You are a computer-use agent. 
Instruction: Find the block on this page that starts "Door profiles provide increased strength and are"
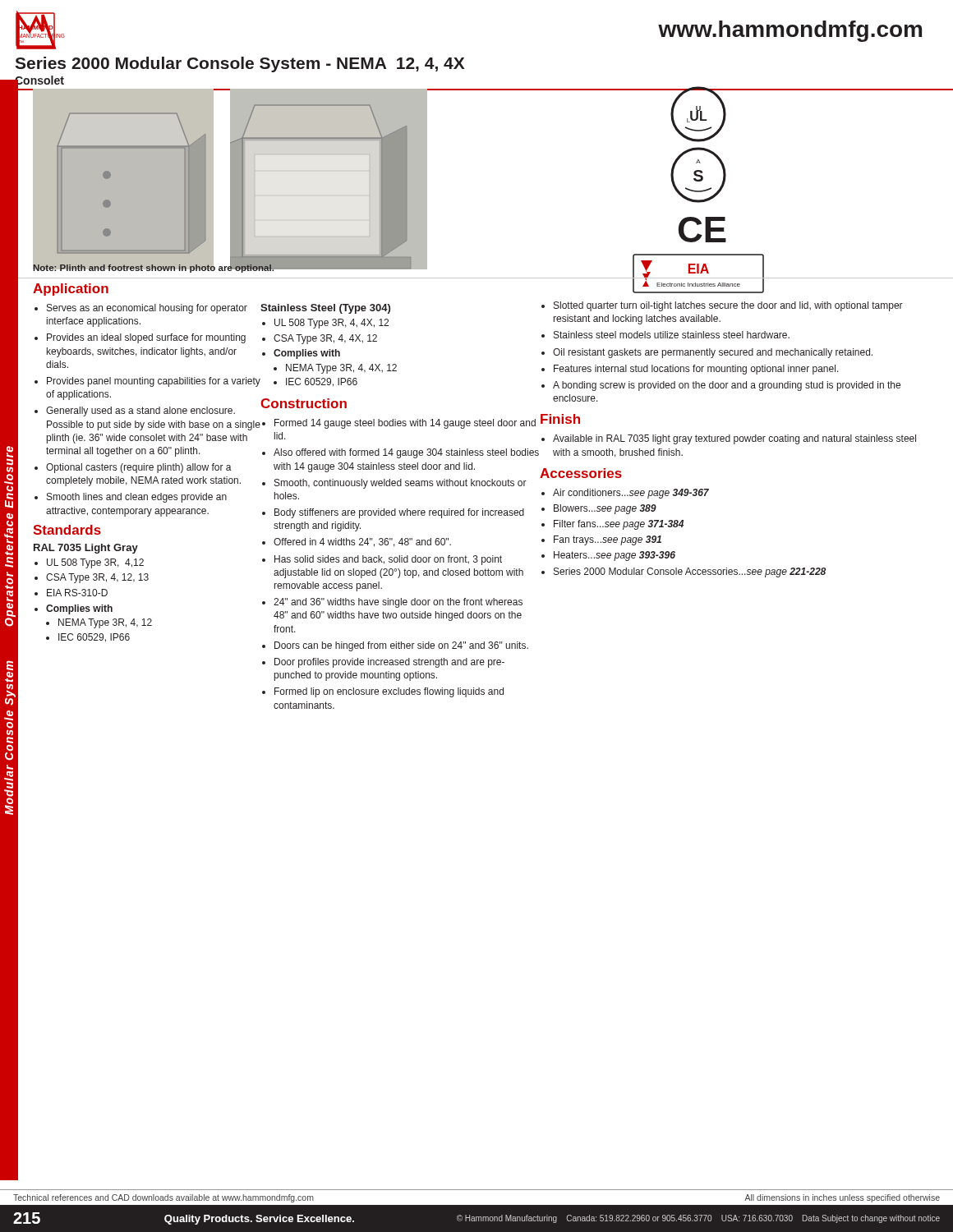tap(389, 669)
